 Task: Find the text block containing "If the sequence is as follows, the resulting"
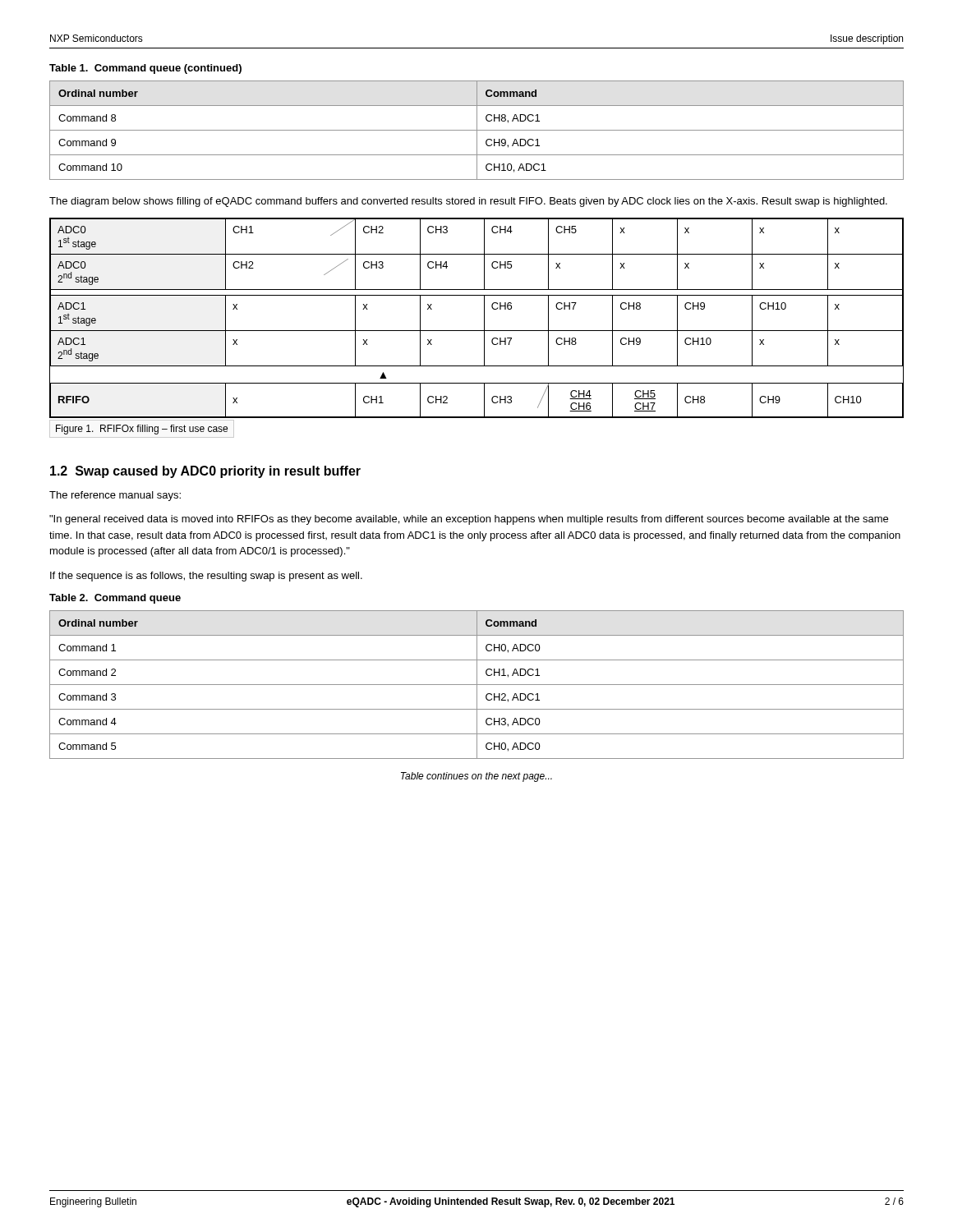[206, 575]
